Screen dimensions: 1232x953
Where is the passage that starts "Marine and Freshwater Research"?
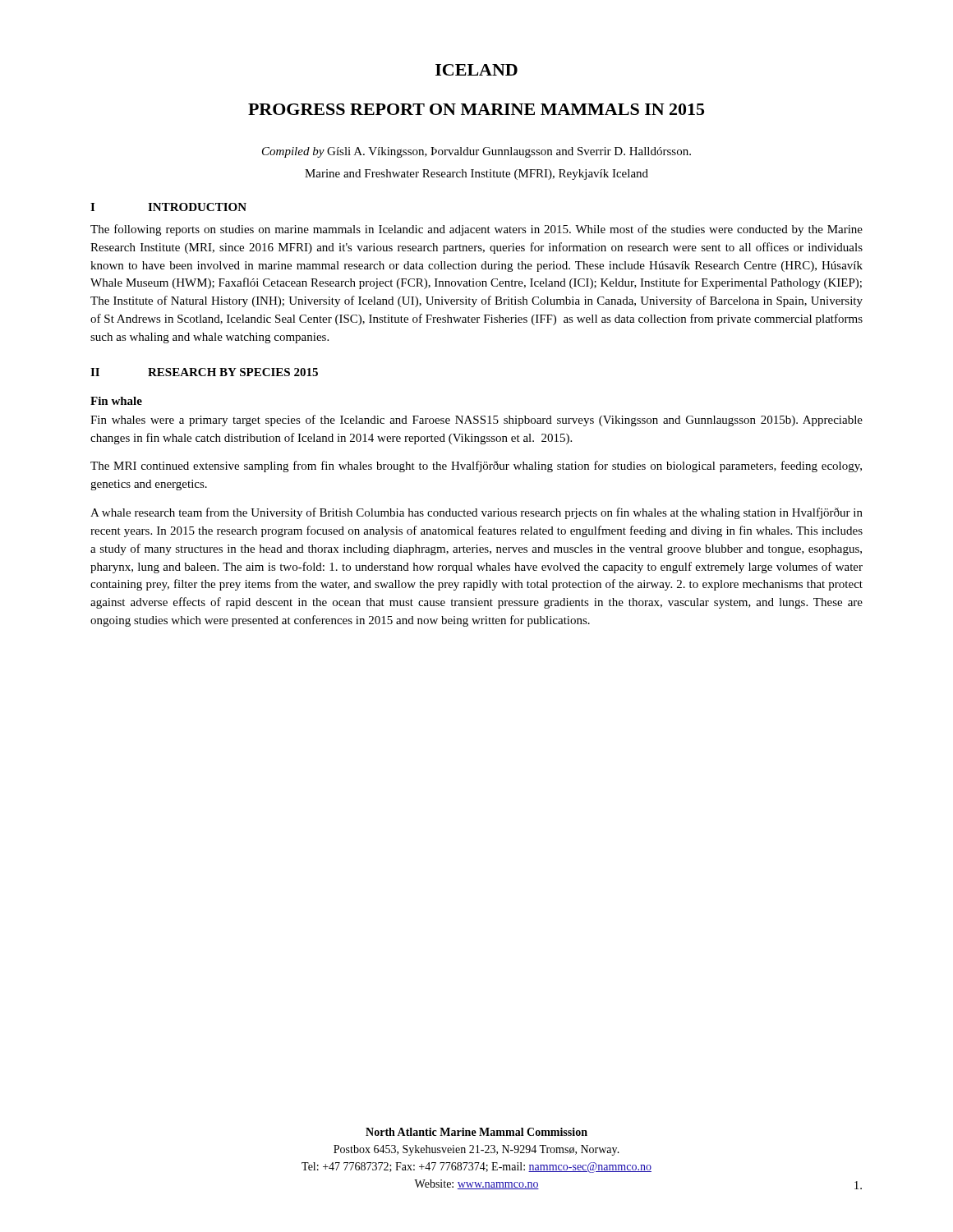[x=476, y=173]
